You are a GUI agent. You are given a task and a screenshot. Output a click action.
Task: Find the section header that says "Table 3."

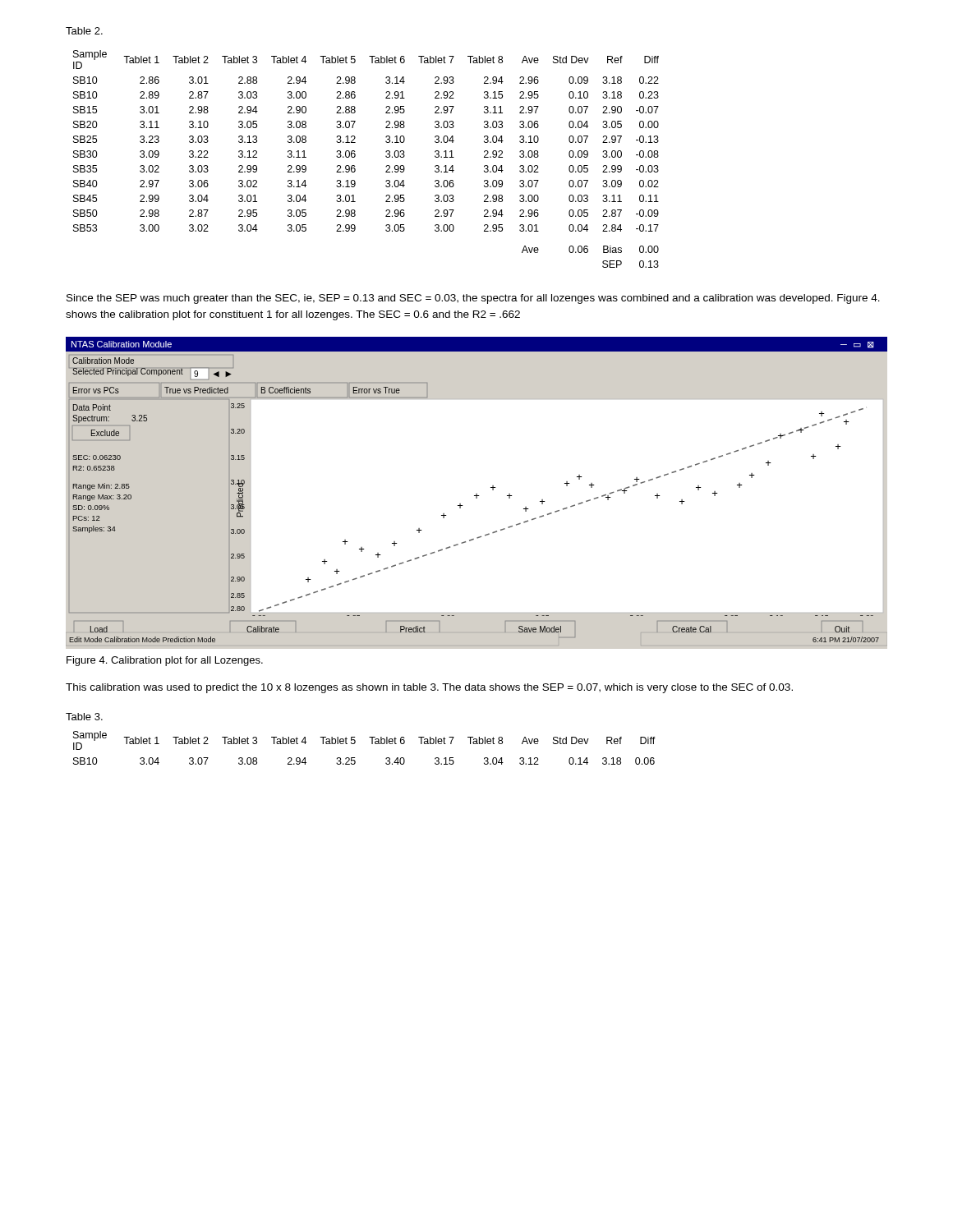84,716
